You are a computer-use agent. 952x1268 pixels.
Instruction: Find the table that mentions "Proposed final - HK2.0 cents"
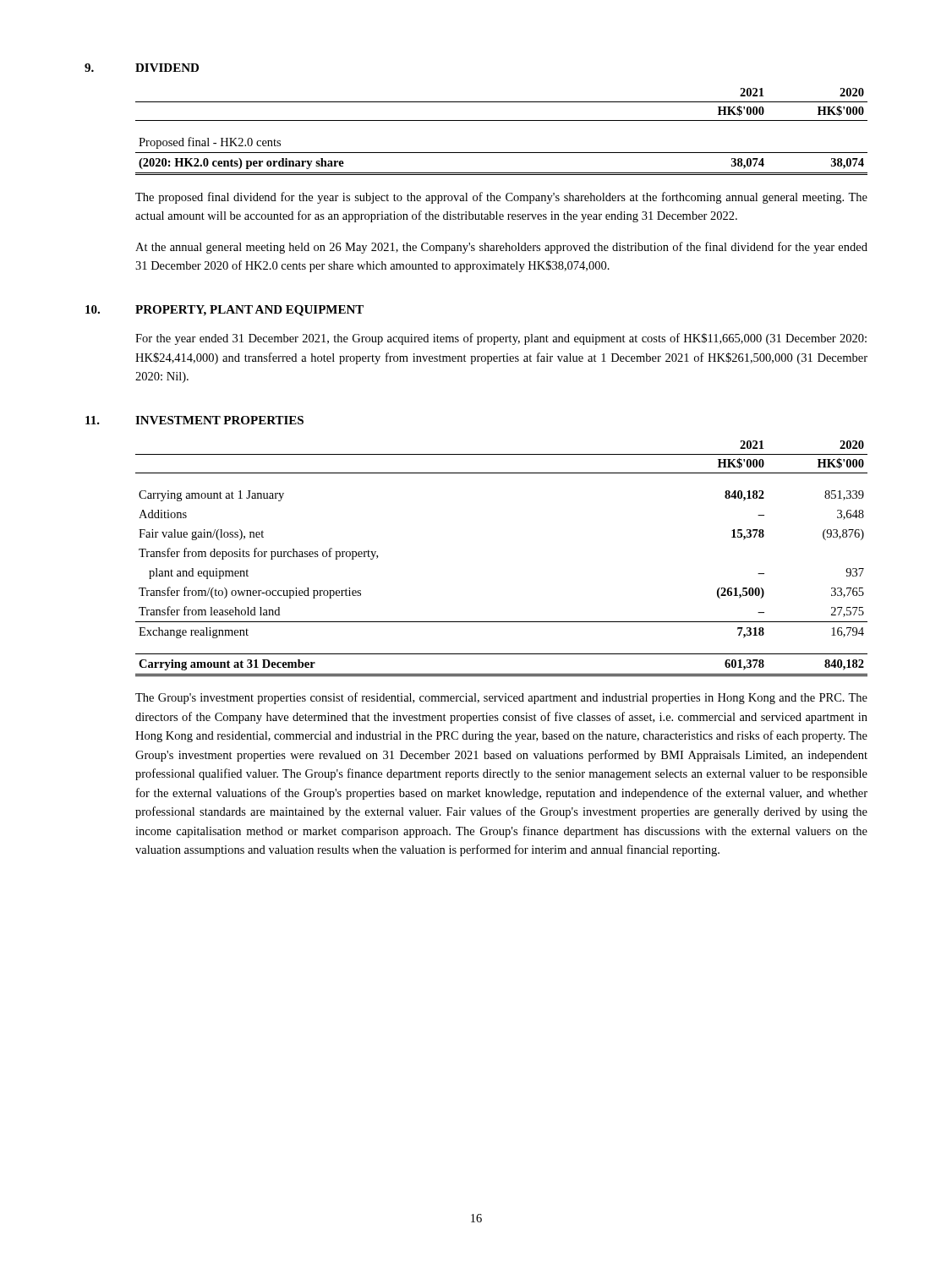[501, 129]
